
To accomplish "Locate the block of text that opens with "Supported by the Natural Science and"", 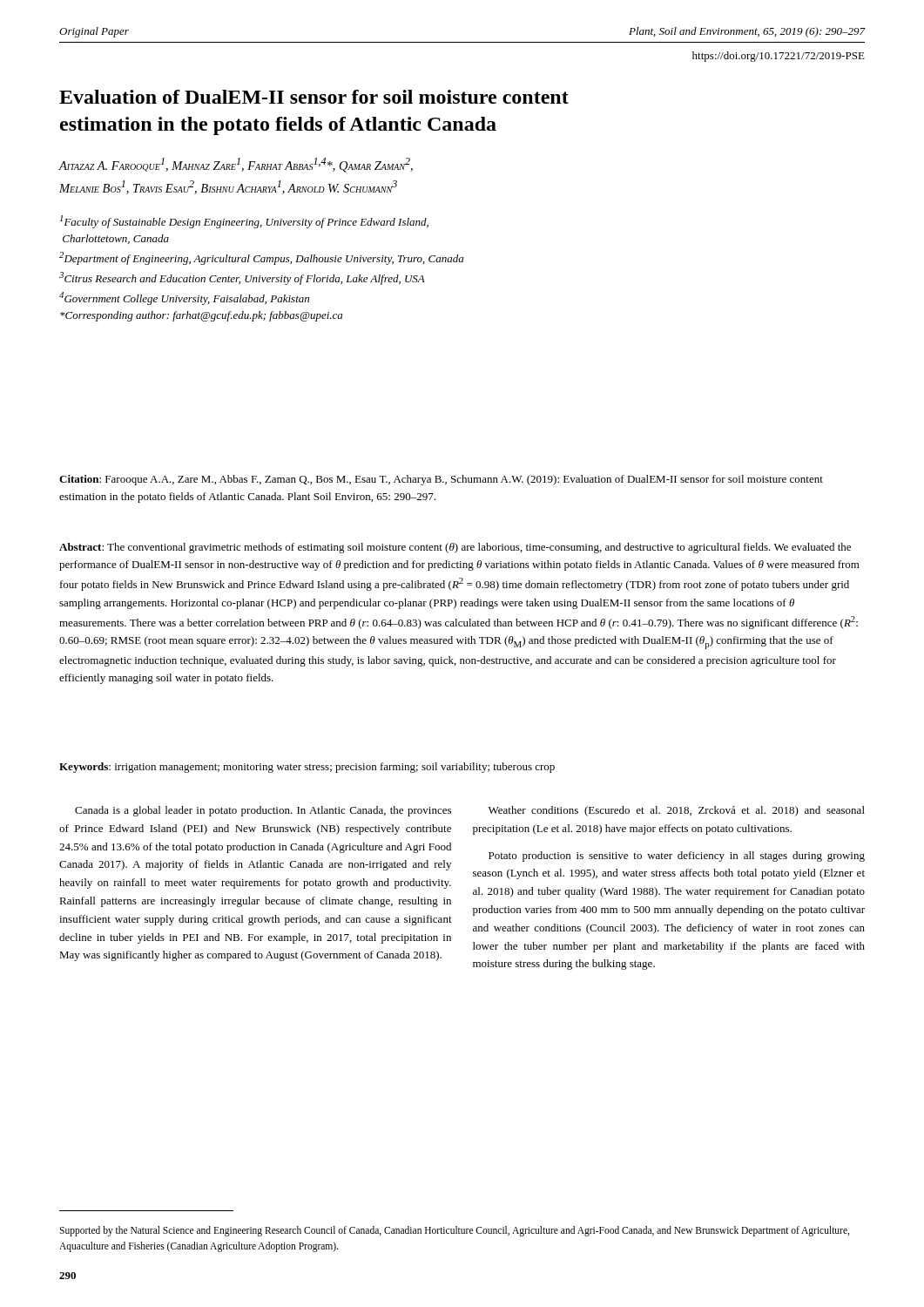I will 455,1238.
